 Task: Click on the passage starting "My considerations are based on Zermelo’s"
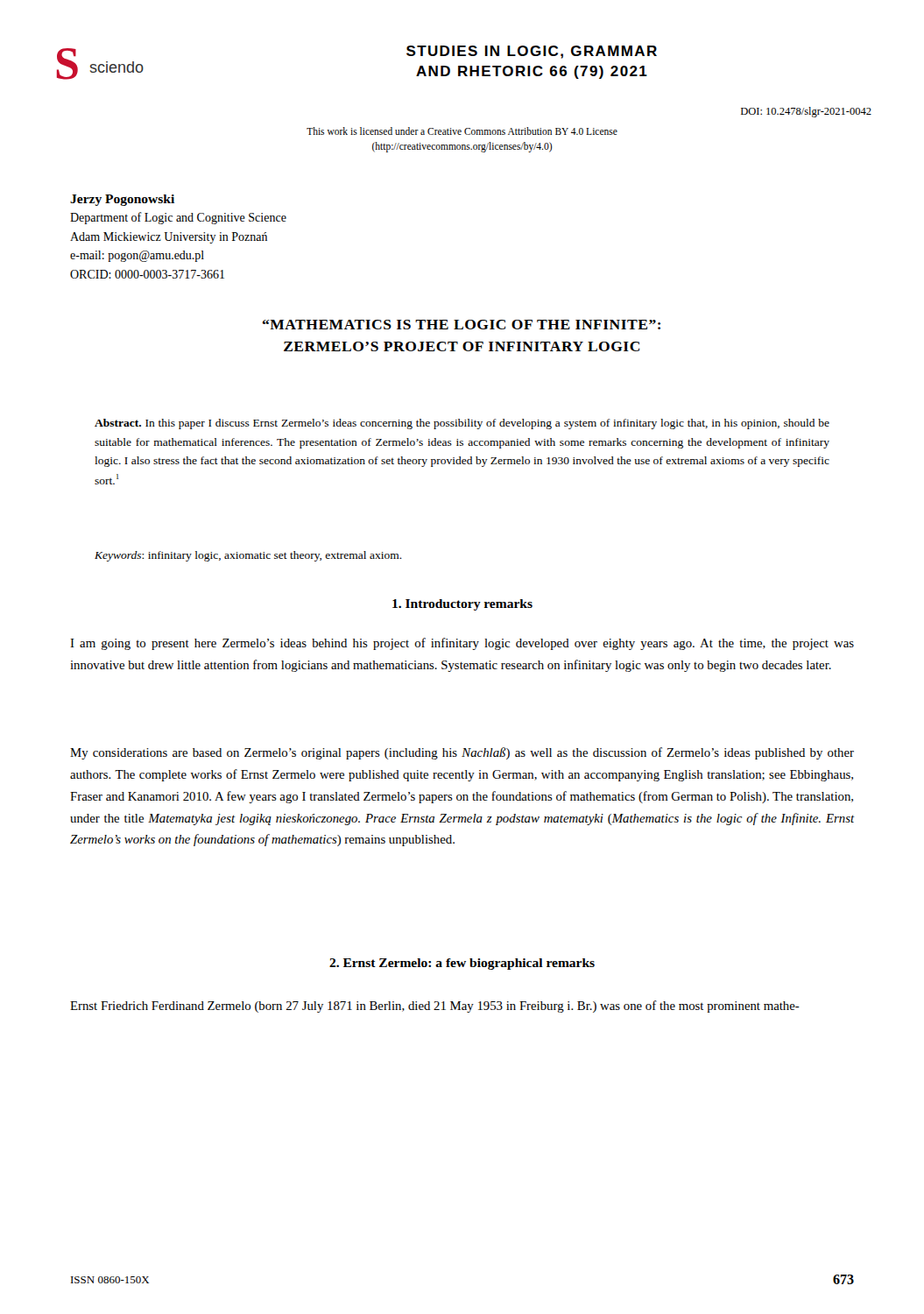pyautogui.click(x=462, y=796)
